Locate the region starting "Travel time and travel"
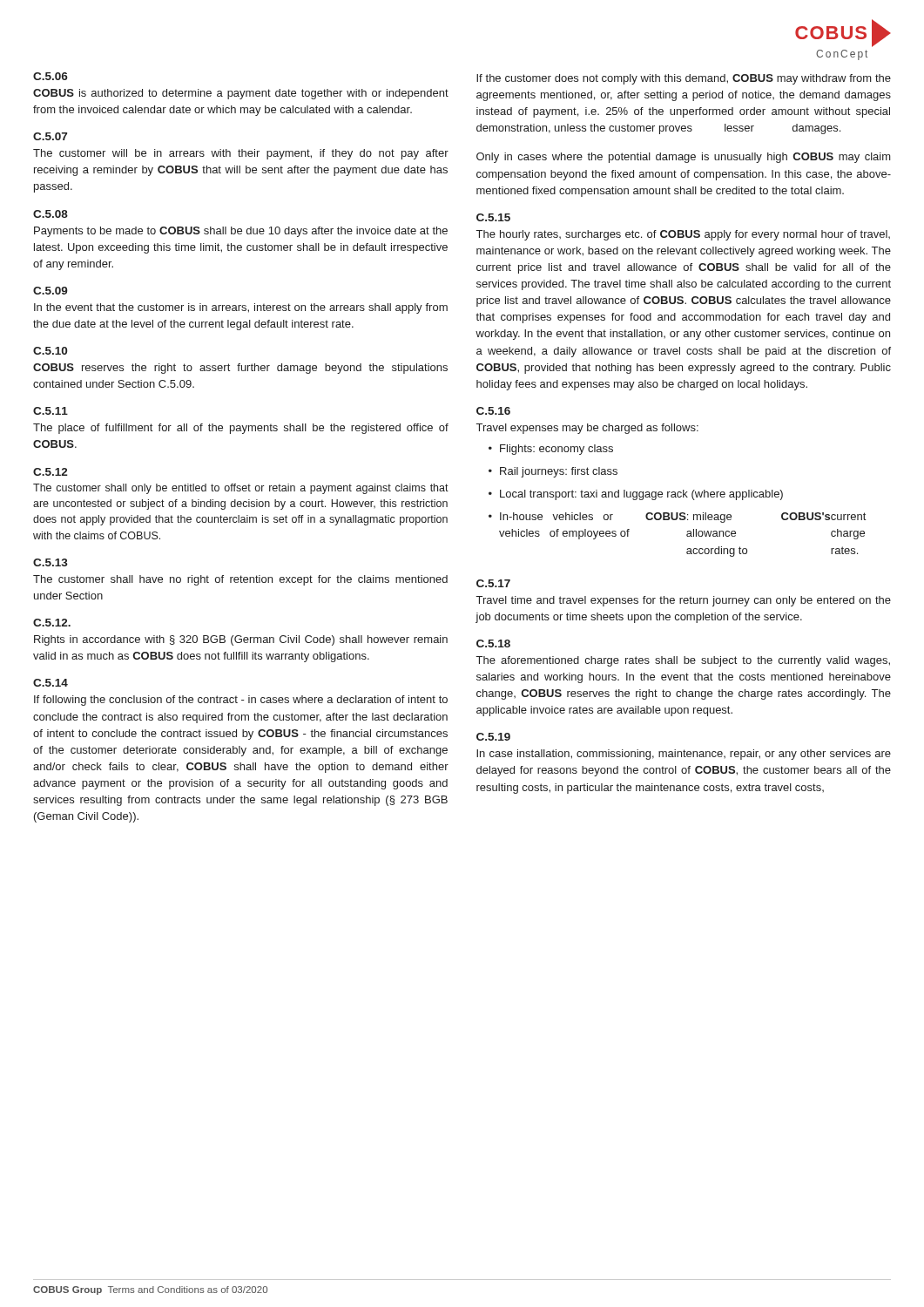 pos(683,608)
